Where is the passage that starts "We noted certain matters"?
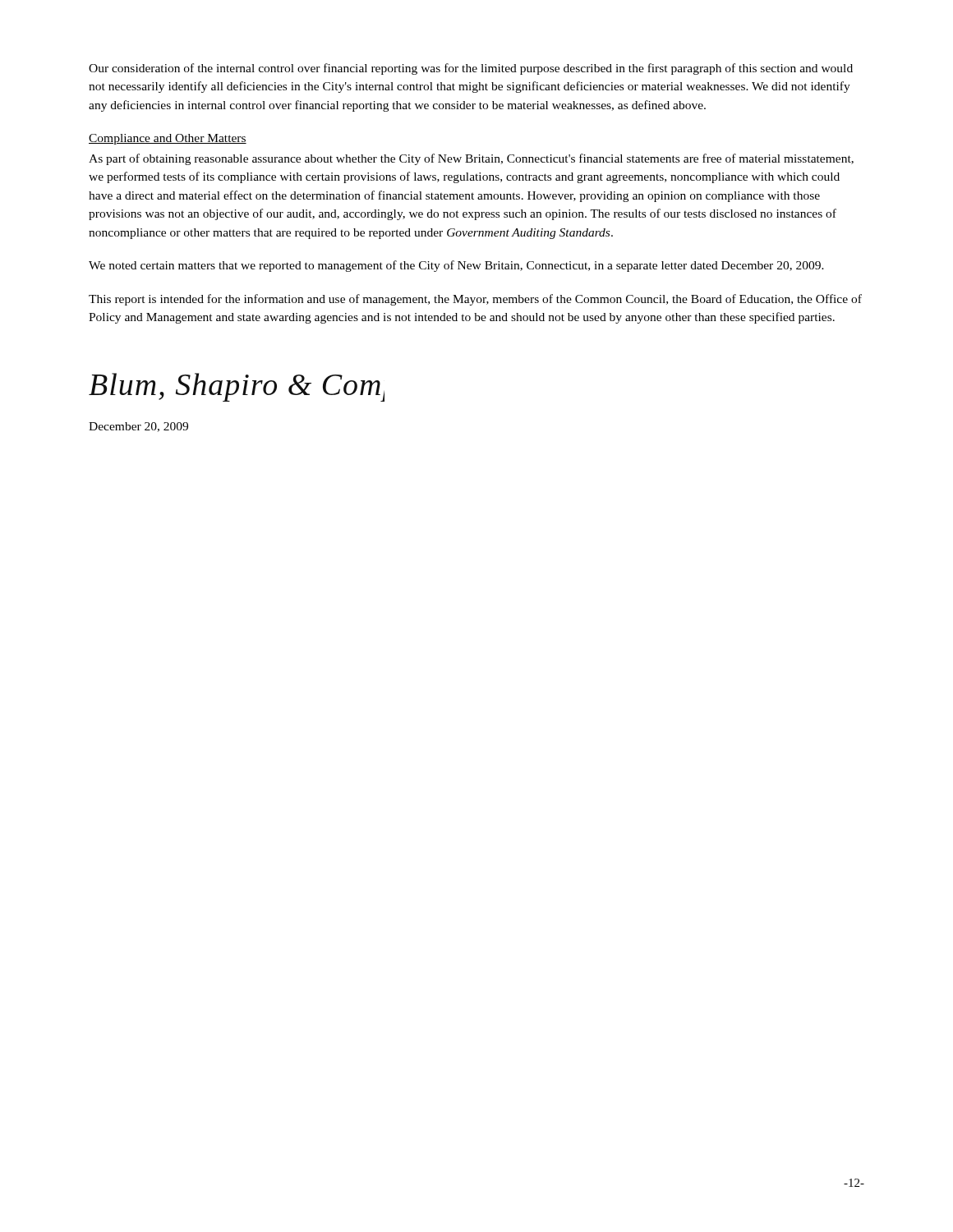Image resolution: width=953 pixels, height=1232 pixels. 456,265
